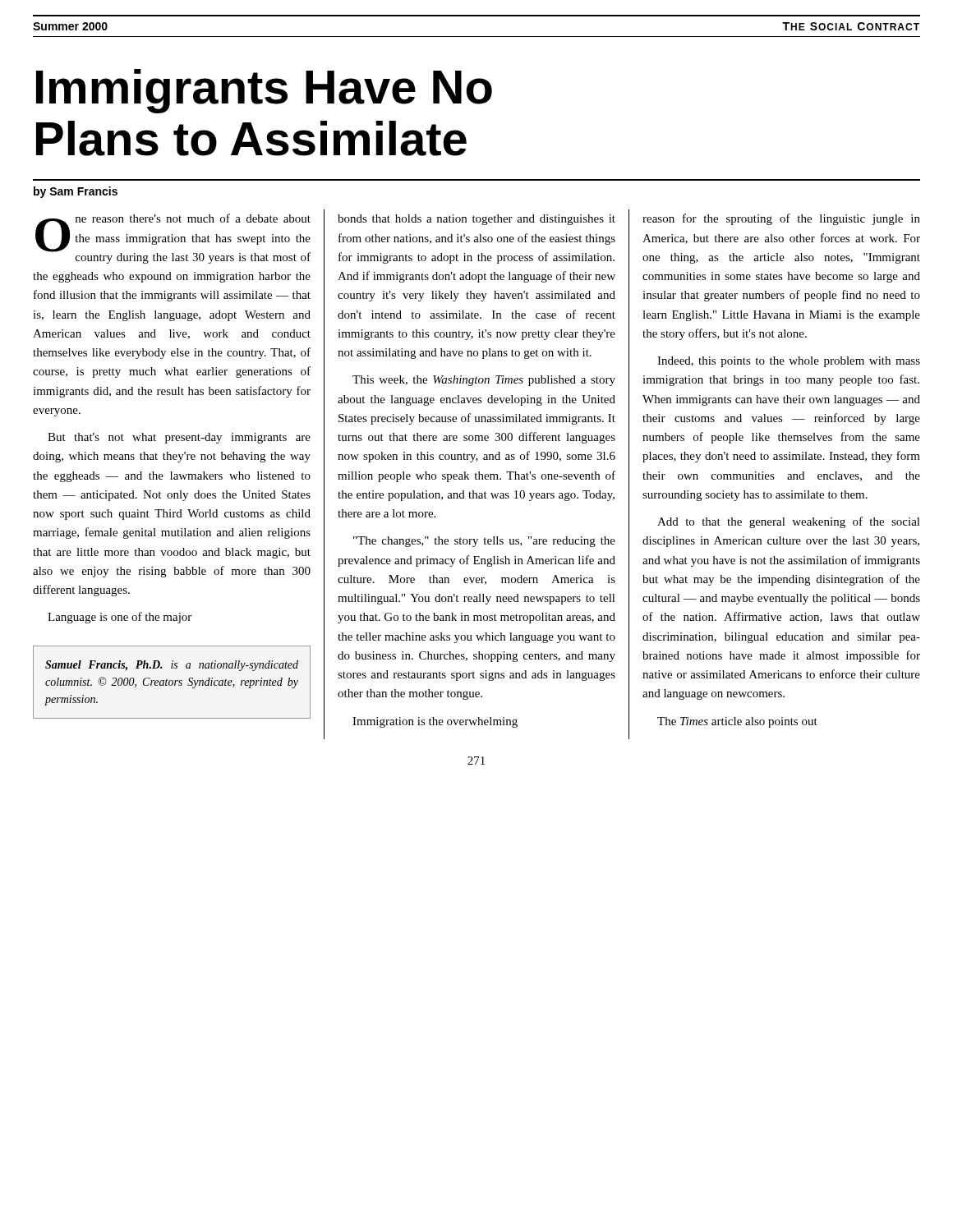Click the passage that begins "Samuel Francis, Ph.D. is a"

tap(172, 682)
